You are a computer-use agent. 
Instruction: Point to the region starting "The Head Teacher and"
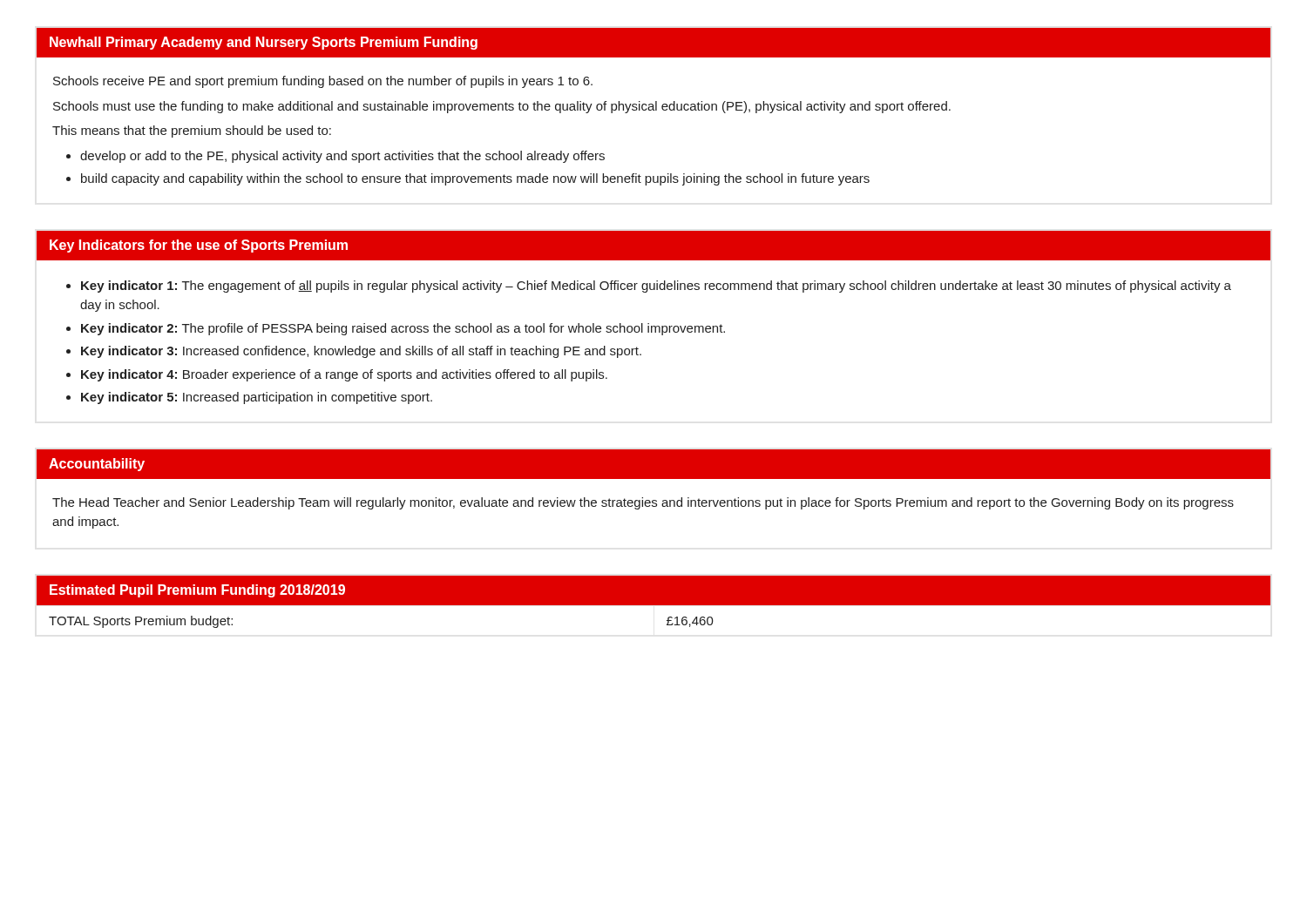(643, 511)
